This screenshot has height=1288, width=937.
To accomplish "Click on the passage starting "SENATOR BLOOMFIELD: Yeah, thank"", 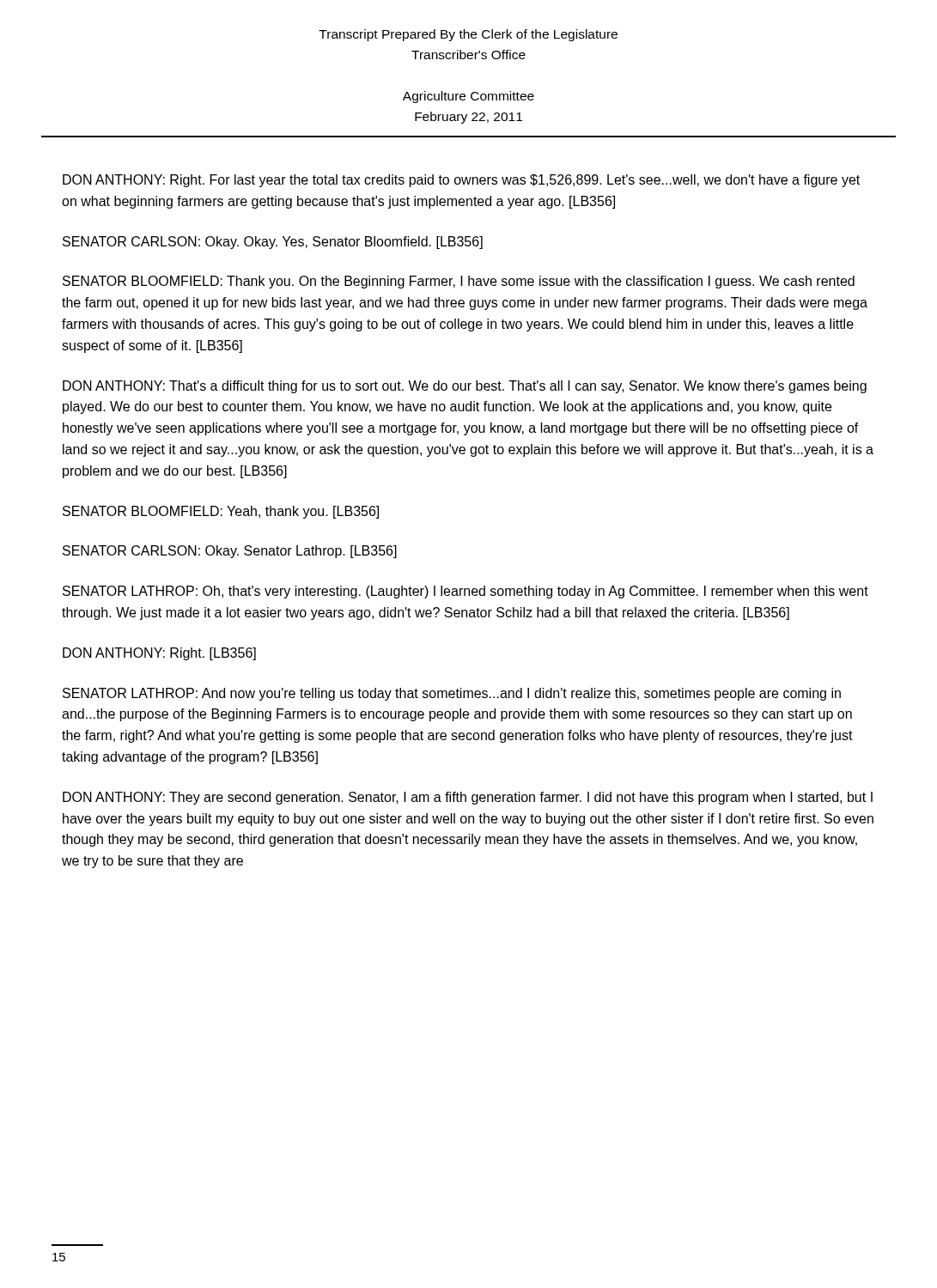I will (221, 511).
